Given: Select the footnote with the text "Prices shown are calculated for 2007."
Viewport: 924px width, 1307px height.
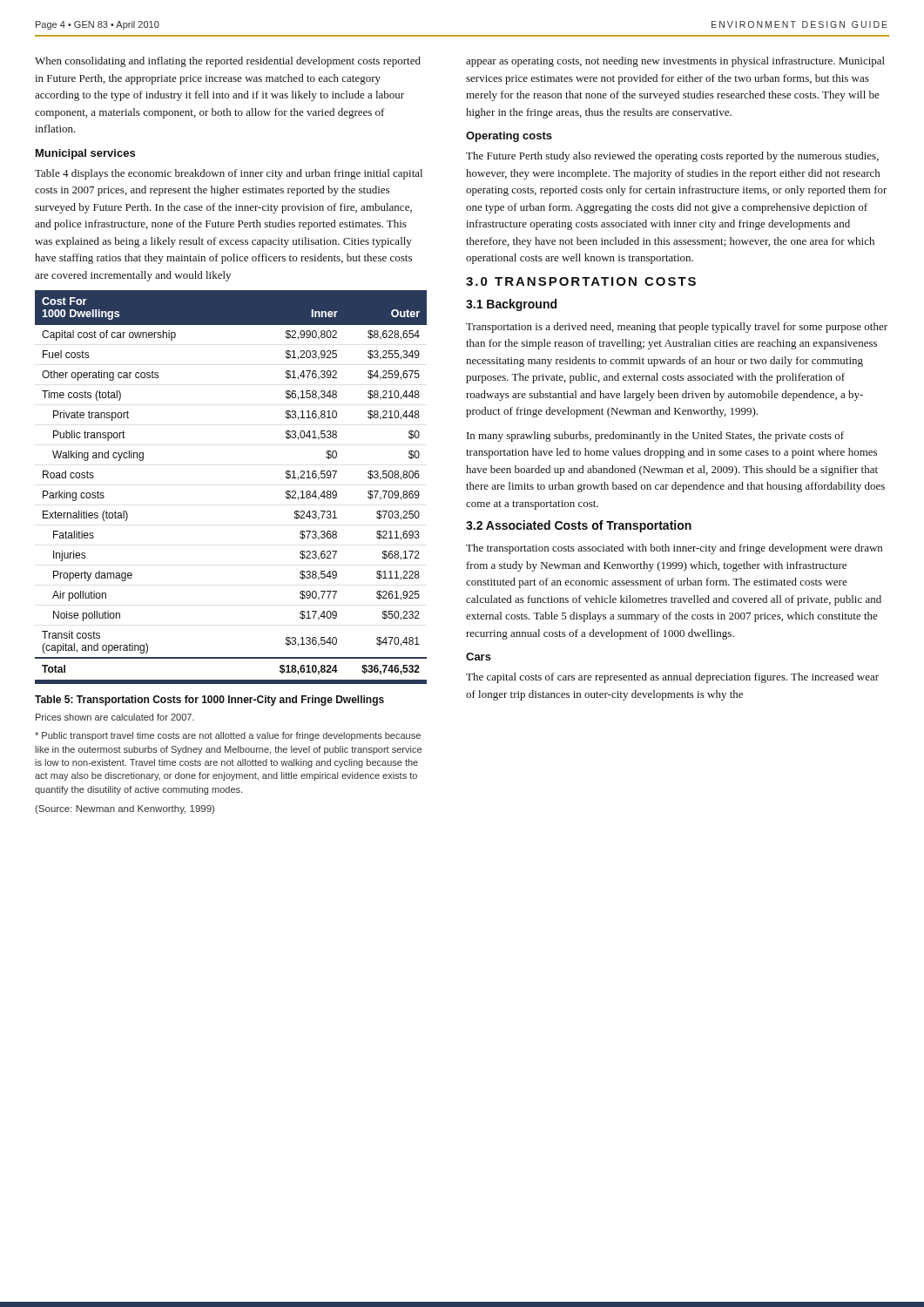Looking at the screenshot, I should click(115, 717).
